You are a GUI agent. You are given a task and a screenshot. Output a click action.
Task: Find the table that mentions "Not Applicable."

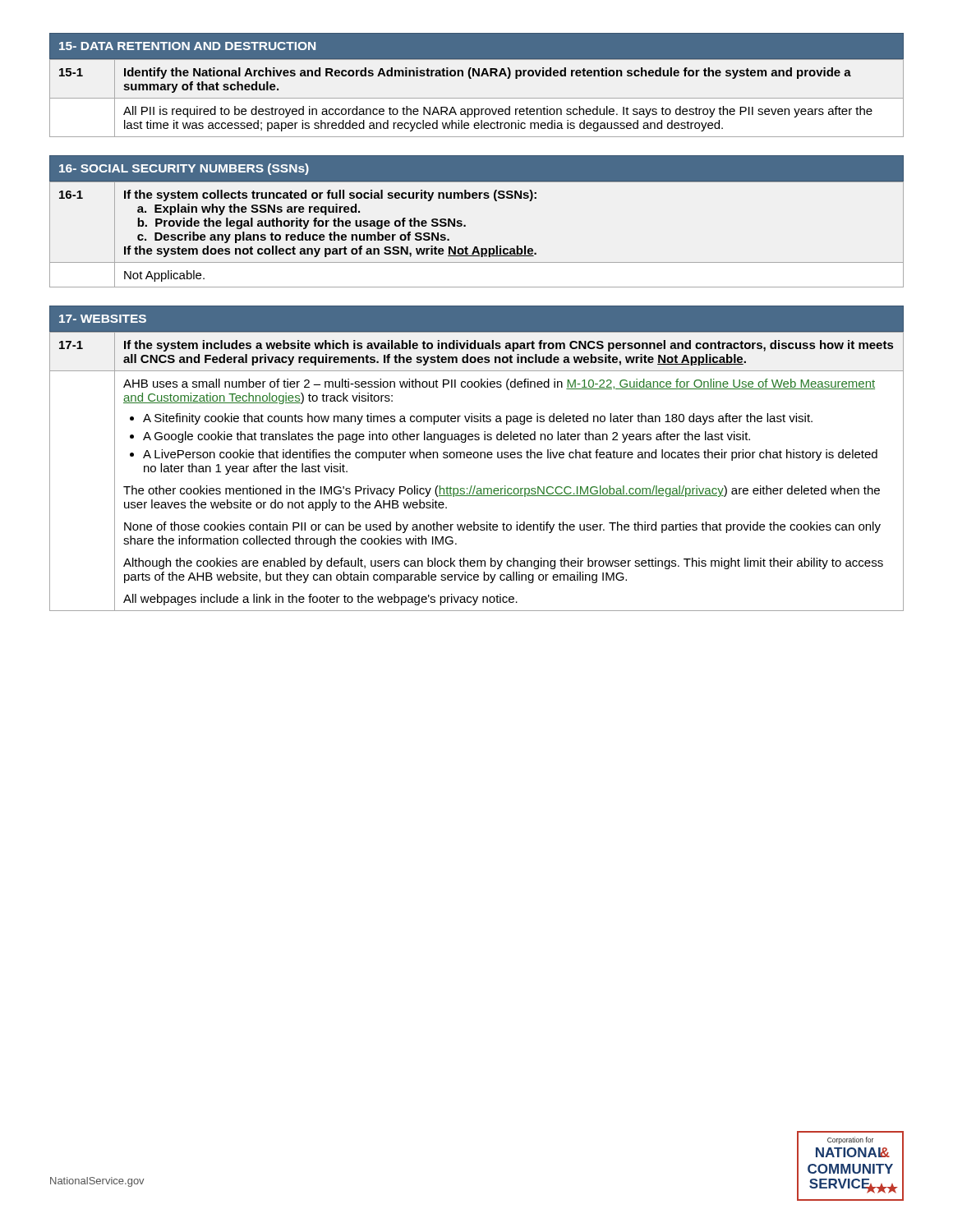(x=476, y=234)
